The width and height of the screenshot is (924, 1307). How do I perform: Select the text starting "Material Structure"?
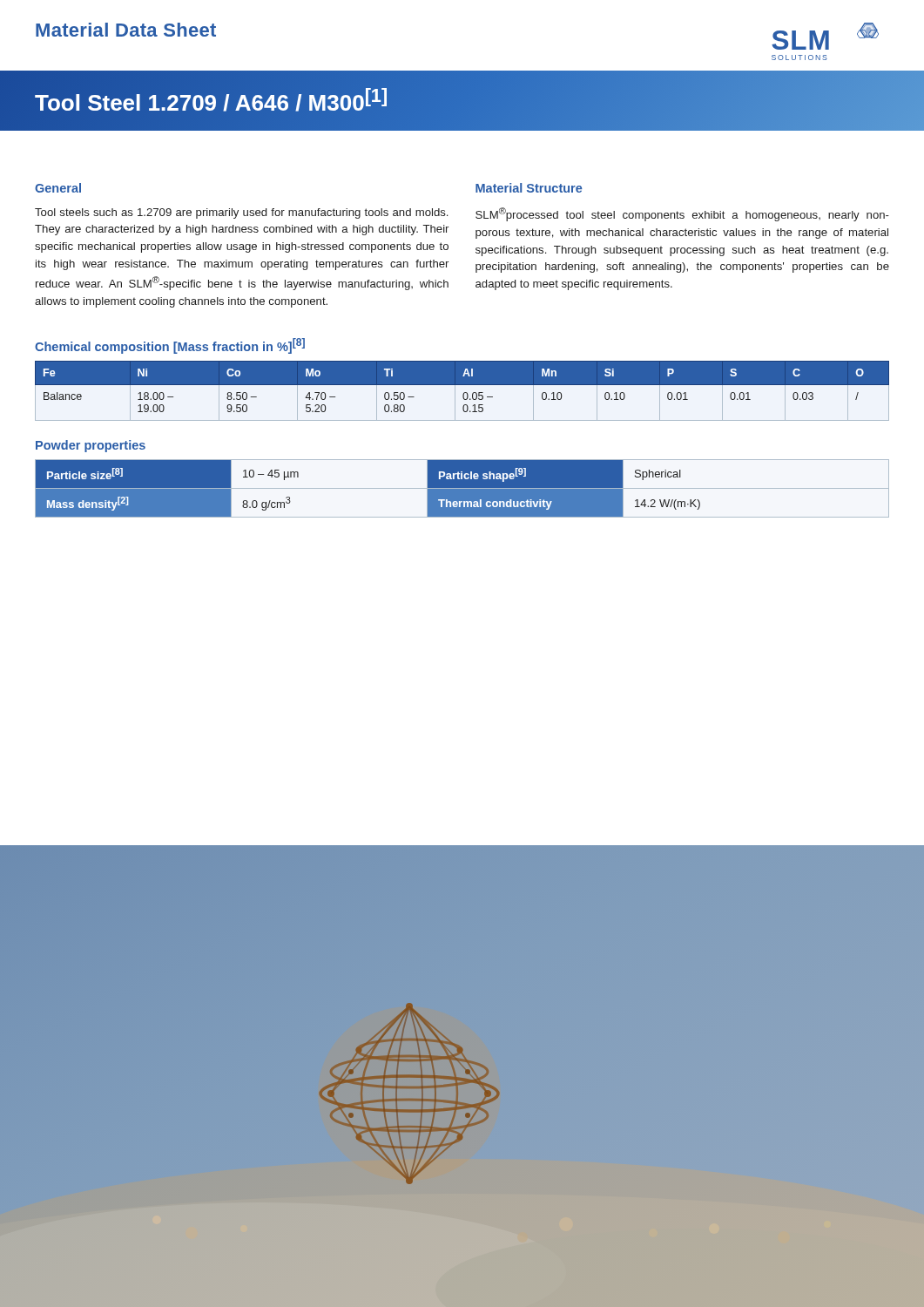(529, 188)
